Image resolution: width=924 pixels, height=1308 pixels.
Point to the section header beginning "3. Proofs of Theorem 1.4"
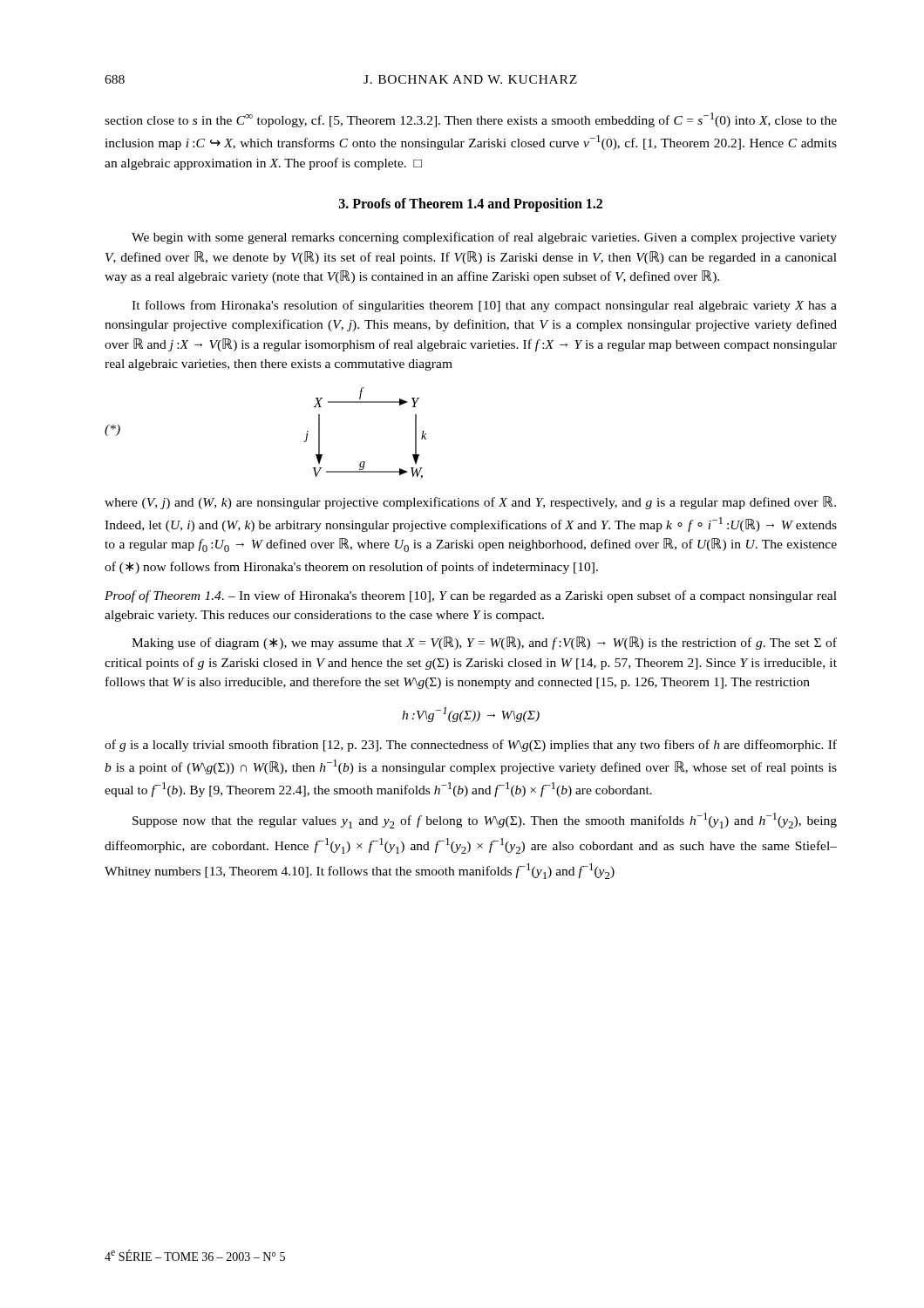tap(471, 204)
